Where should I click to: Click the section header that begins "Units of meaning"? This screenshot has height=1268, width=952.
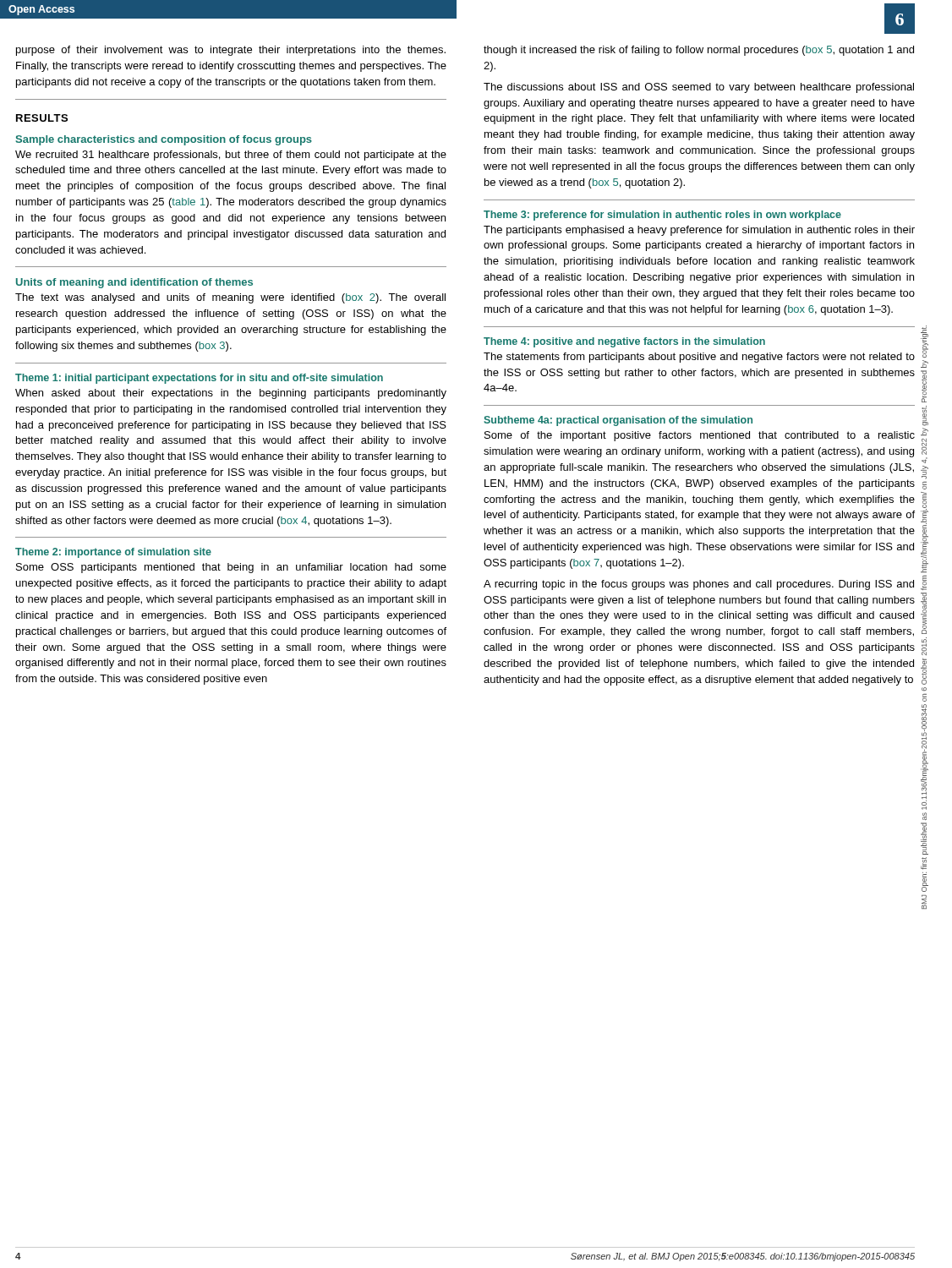134,282
